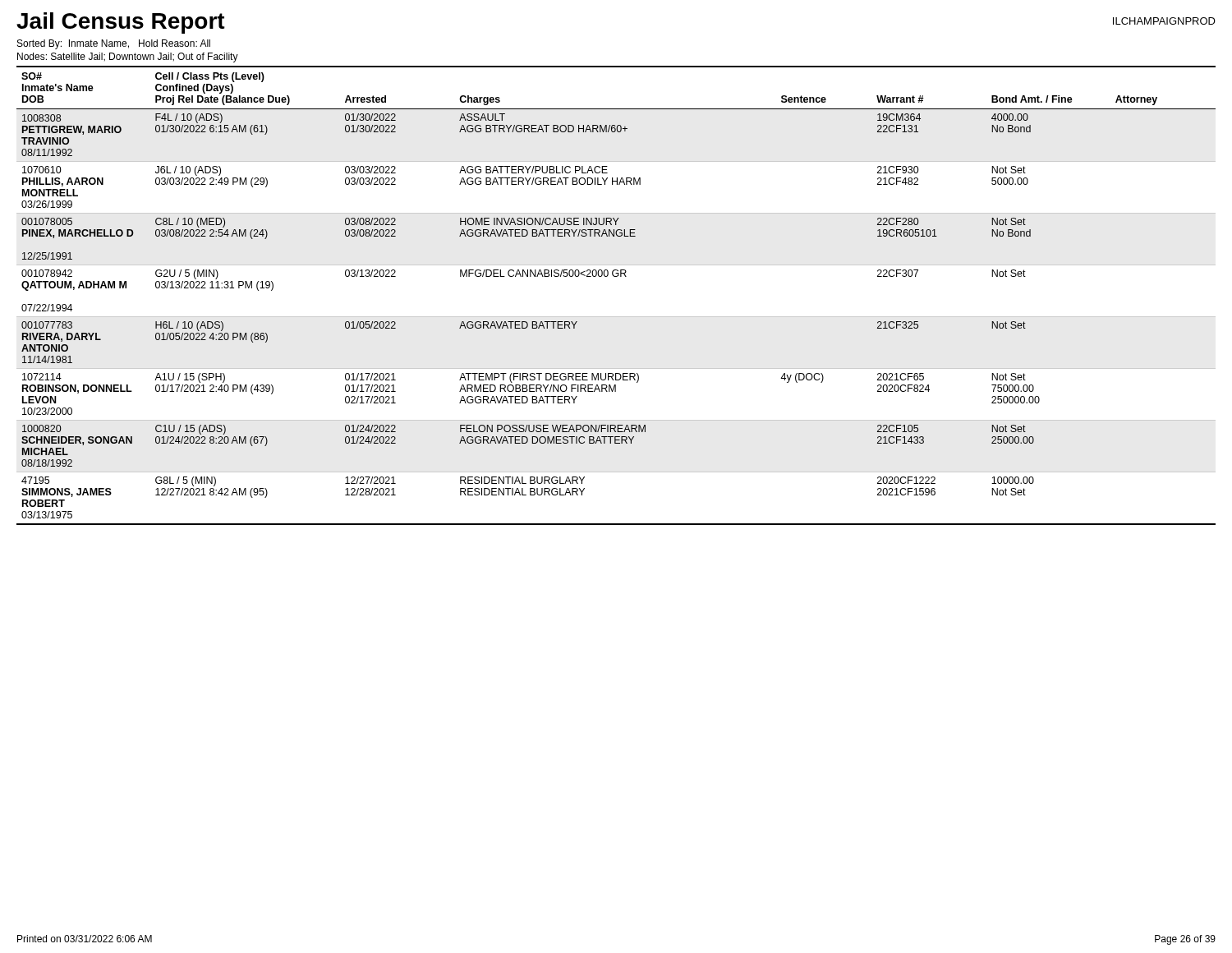The width and height of the screenshot is (1232, 953).
Task: Find the element starting "Nodes: Satellite Jail; Downtown Jail; Out of Facility"
Action: click(x=127, y=57)
